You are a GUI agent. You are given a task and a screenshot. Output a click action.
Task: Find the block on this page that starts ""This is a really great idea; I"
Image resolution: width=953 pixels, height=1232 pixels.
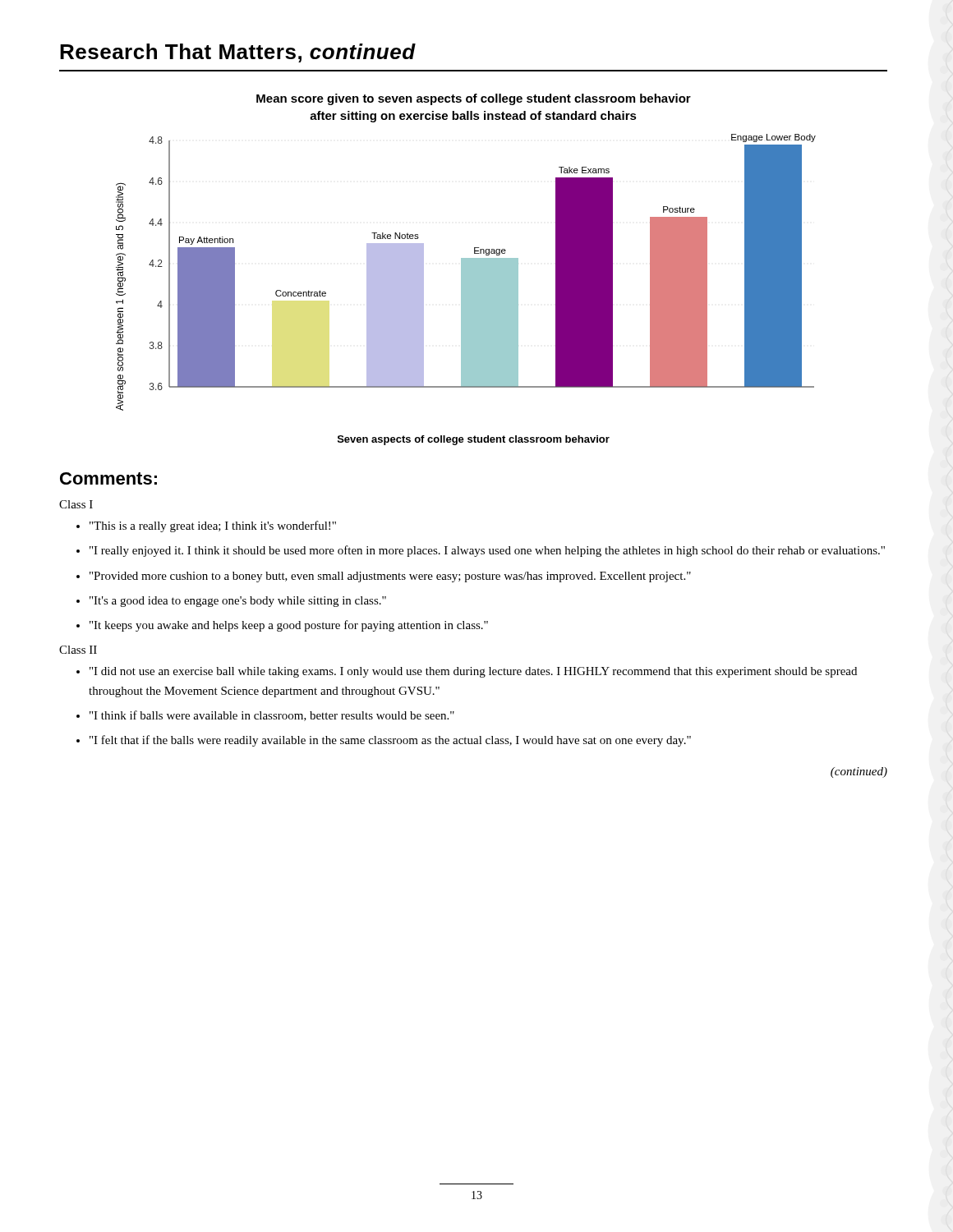pyautogui.click(x=213, y=526)
